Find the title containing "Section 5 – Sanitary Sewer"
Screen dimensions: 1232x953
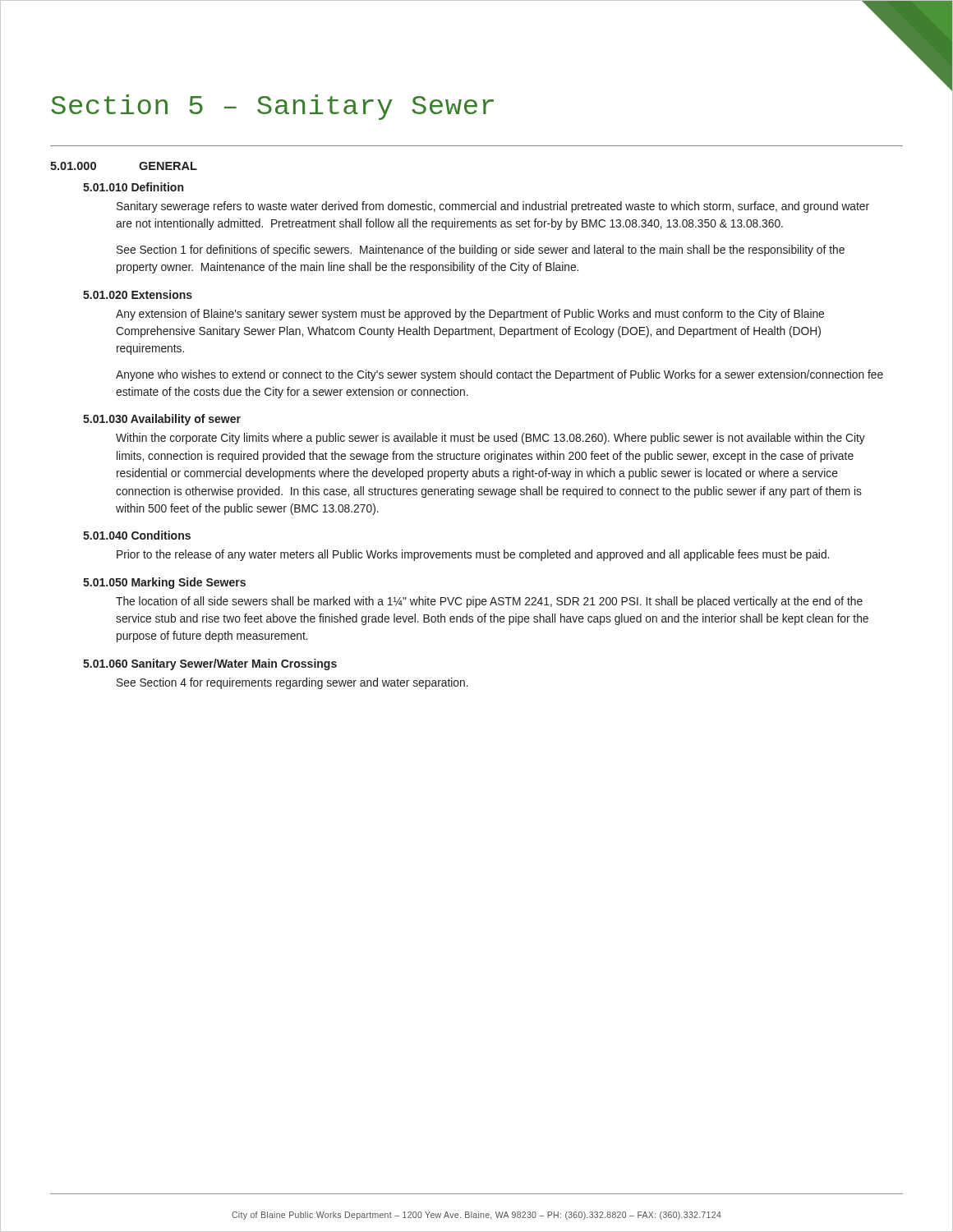[x=273, y=107]
